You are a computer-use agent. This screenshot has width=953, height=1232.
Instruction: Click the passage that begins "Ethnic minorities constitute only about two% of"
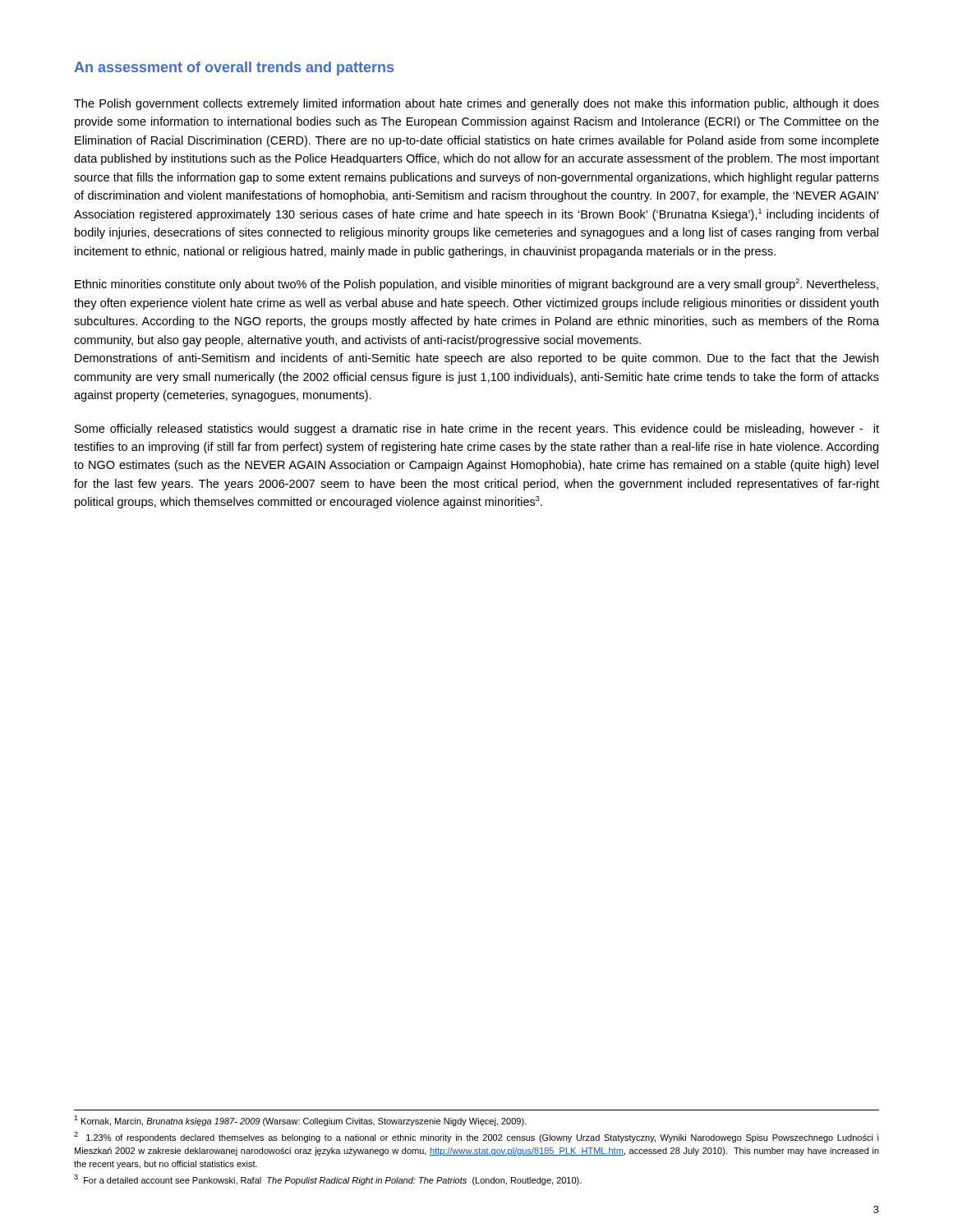click(476, 339)
